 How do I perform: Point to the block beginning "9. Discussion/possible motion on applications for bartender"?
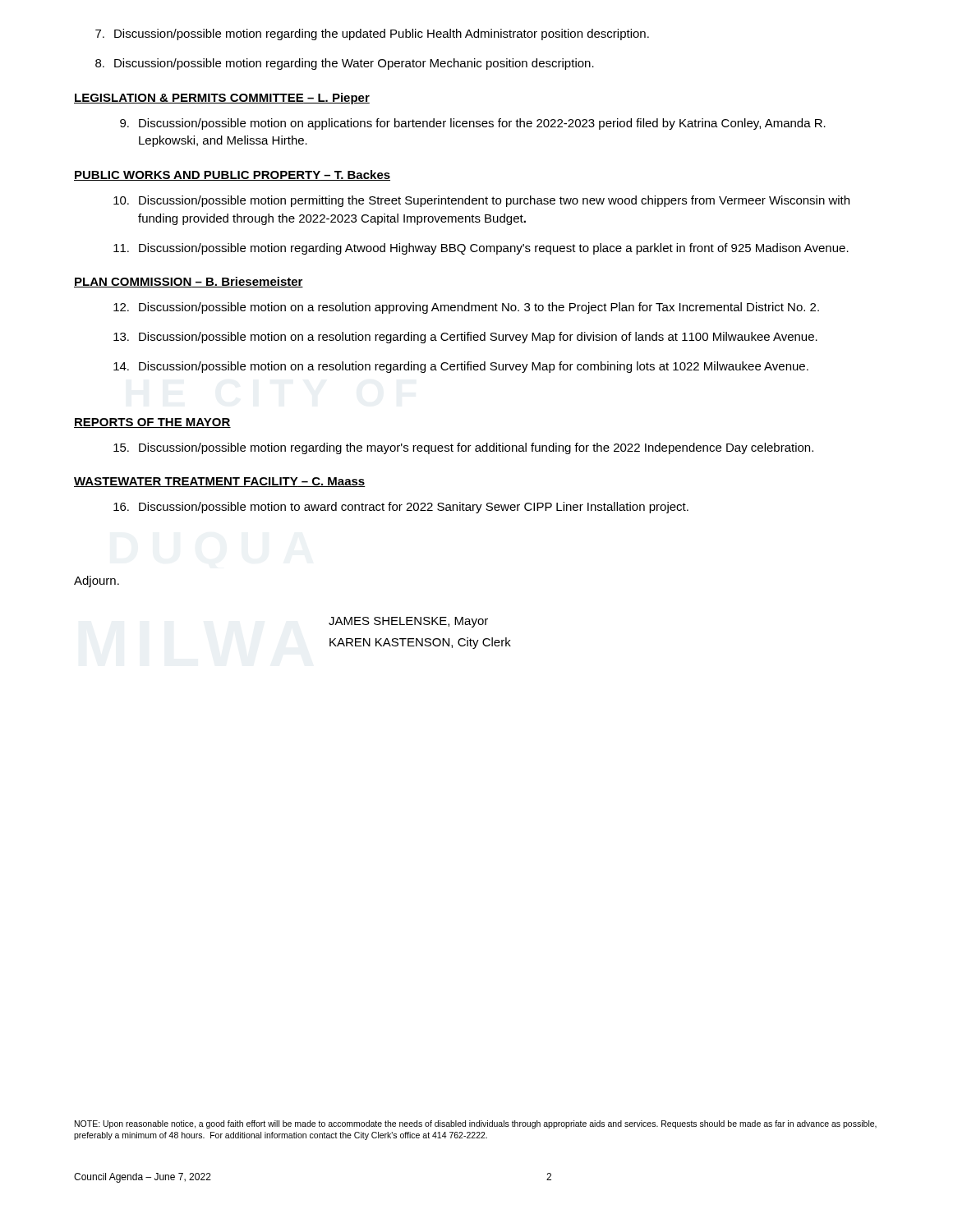493,132
